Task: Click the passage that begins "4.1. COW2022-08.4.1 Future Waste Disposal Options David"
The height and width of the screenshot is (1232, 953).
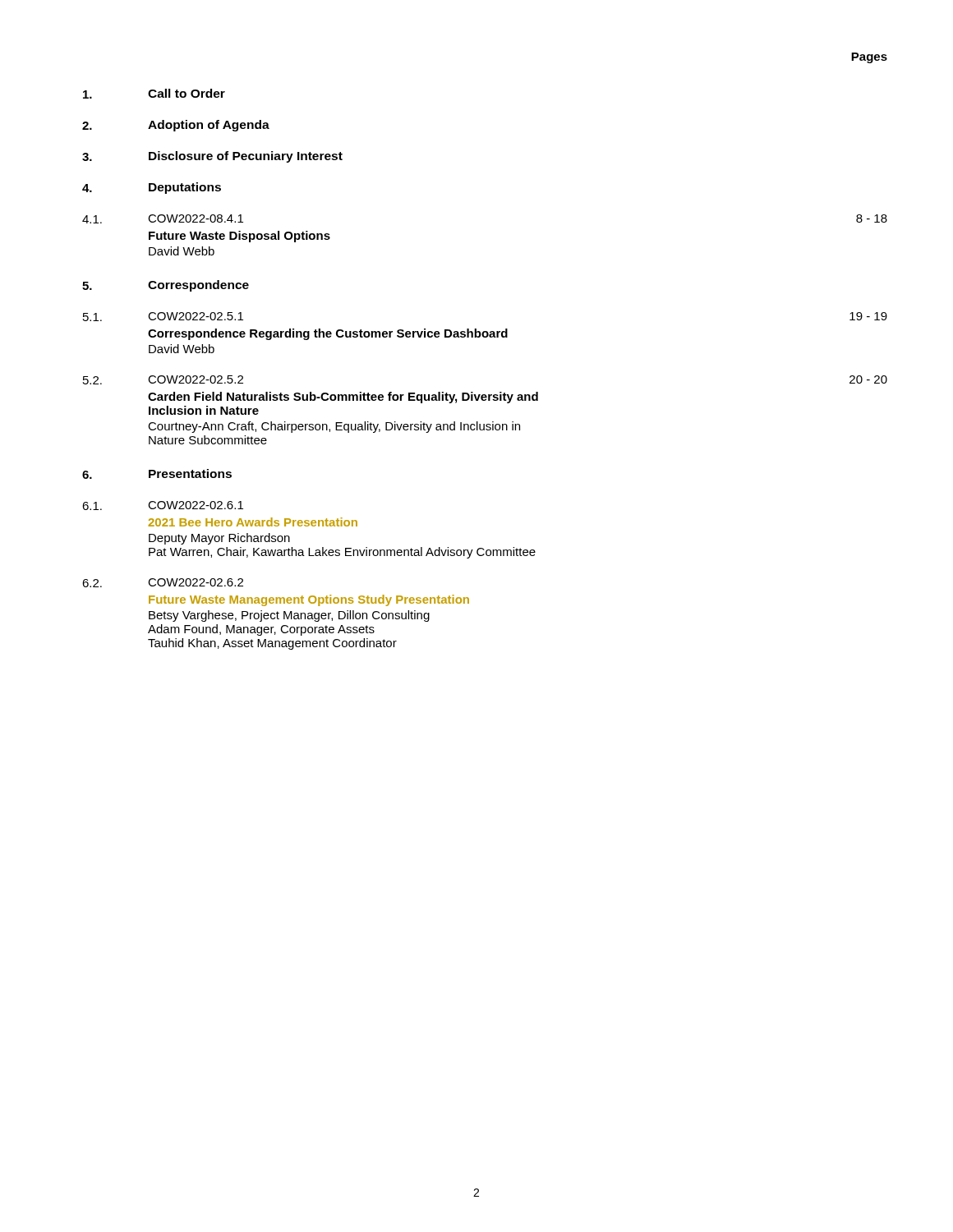Action: coord(96,219)
